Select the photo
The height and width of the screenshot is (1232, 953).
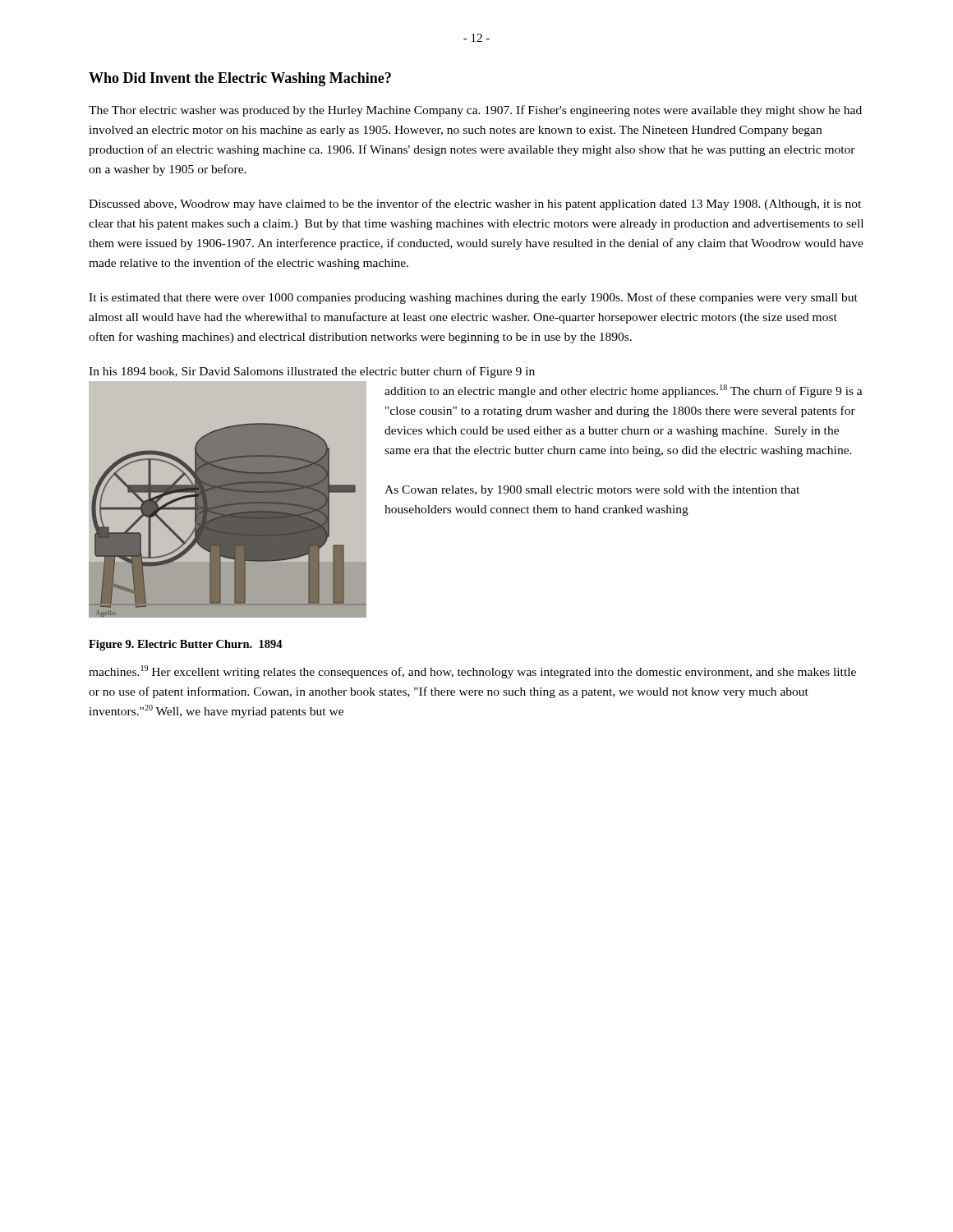(x=228, y=502)
